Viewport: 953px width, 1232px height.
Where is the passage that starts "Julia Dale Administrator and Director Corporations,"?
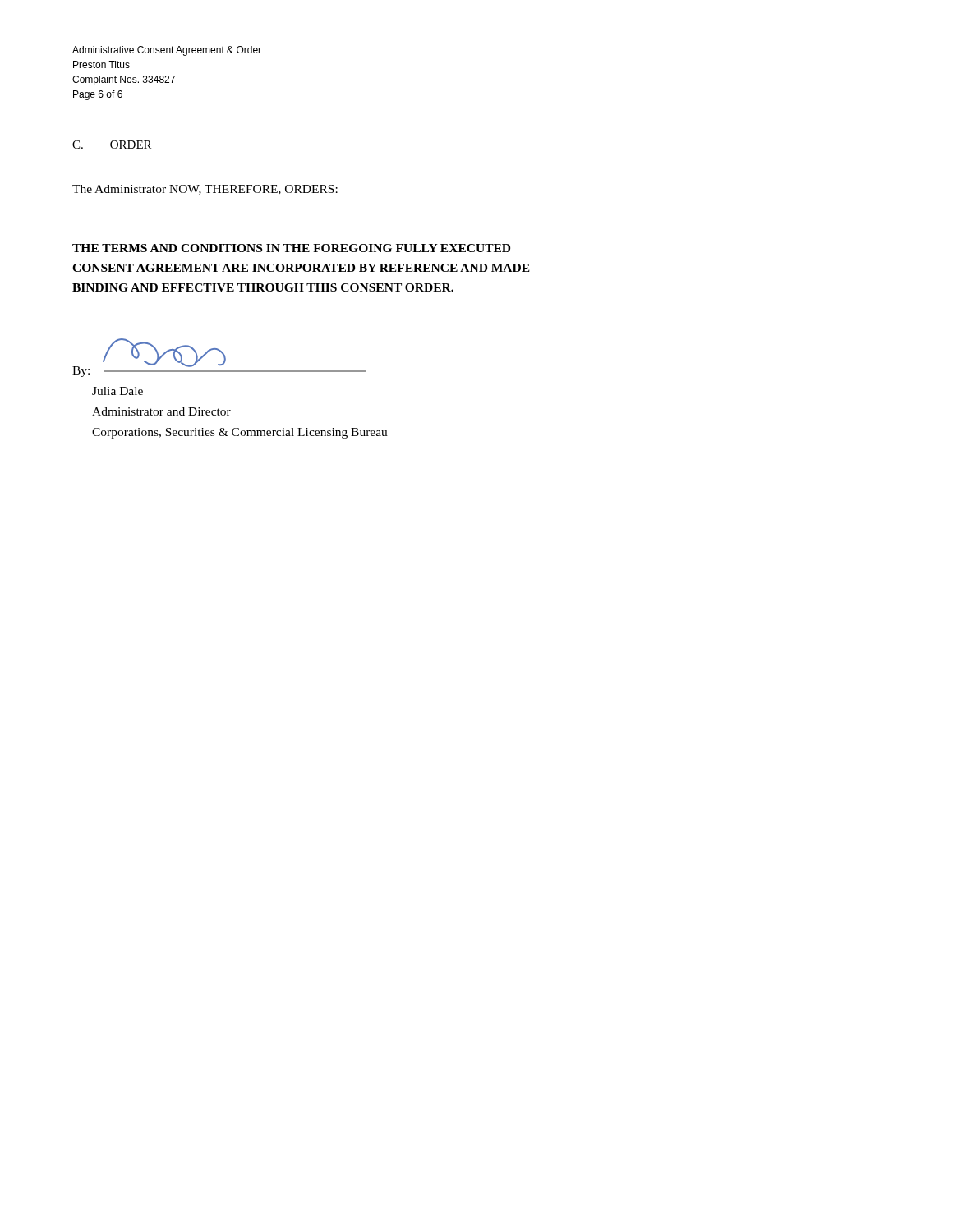pyautogui.click(x=240, y=411)
